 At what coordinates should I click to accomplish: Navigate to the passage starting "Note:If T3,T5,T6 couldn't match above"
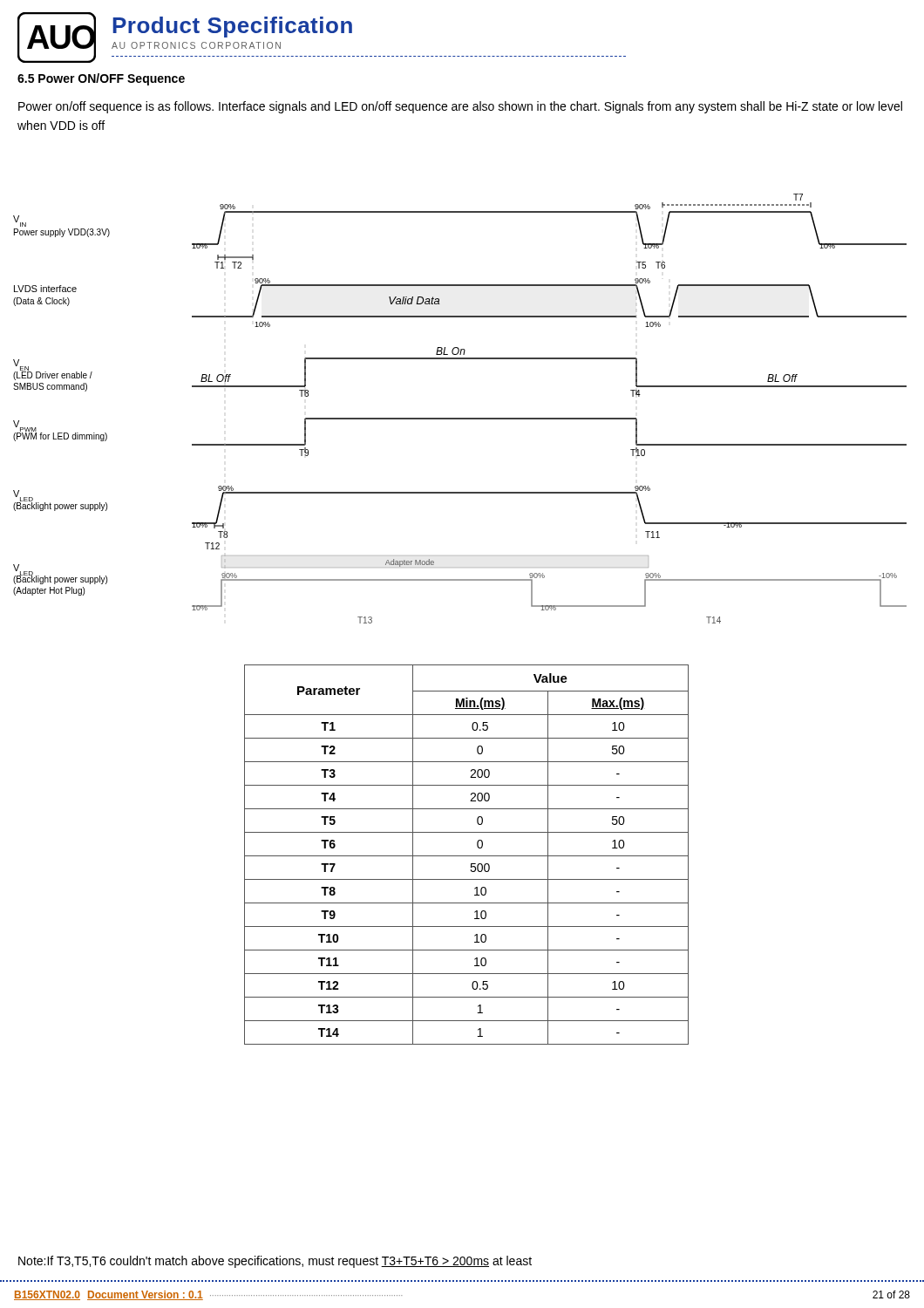point(275,1261)
